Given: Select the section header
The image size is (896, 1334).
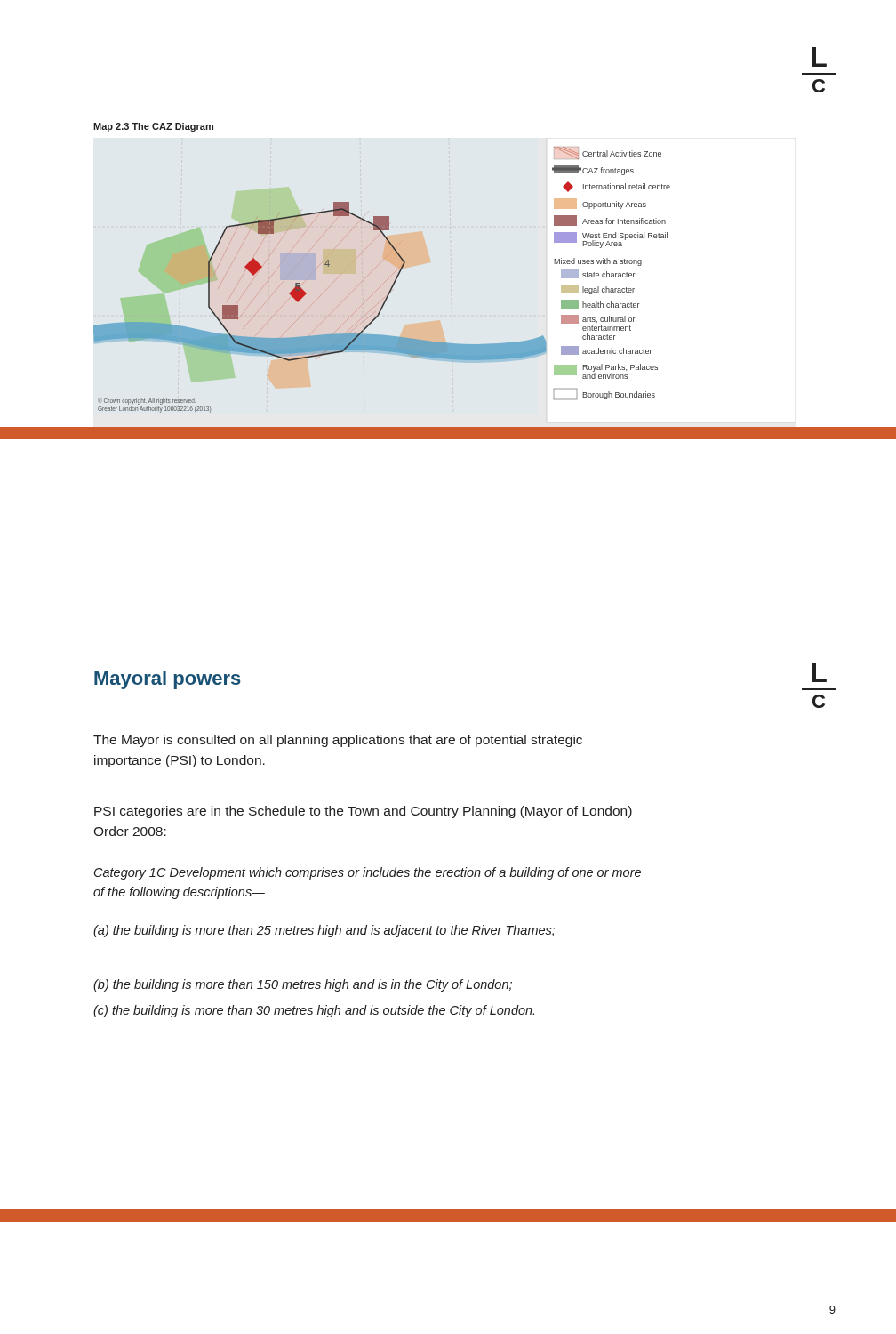Looking at the screenshot, I should 167,678.
